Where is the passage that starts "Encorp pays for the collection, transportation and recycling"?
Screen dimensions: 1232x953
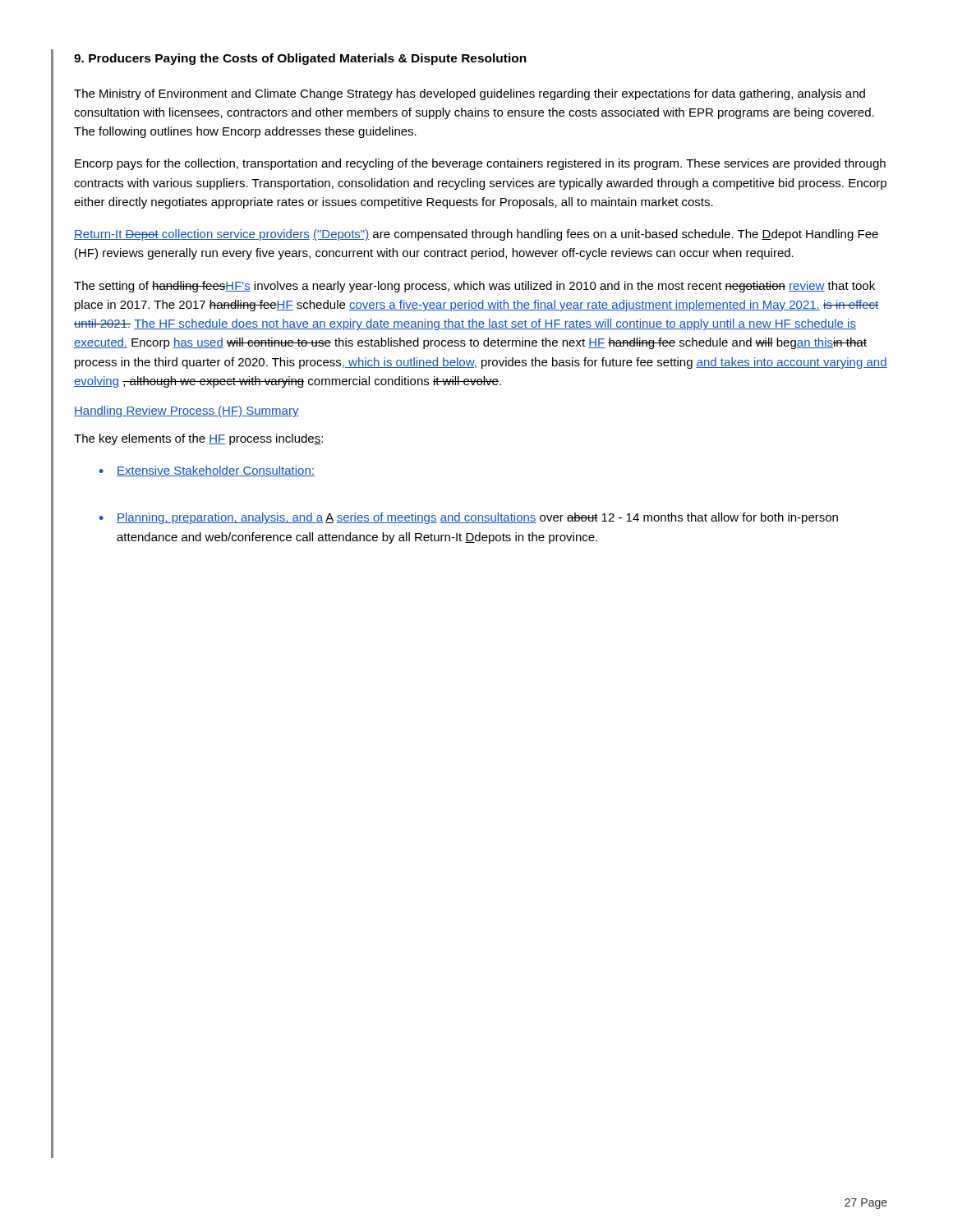[481, 183]
